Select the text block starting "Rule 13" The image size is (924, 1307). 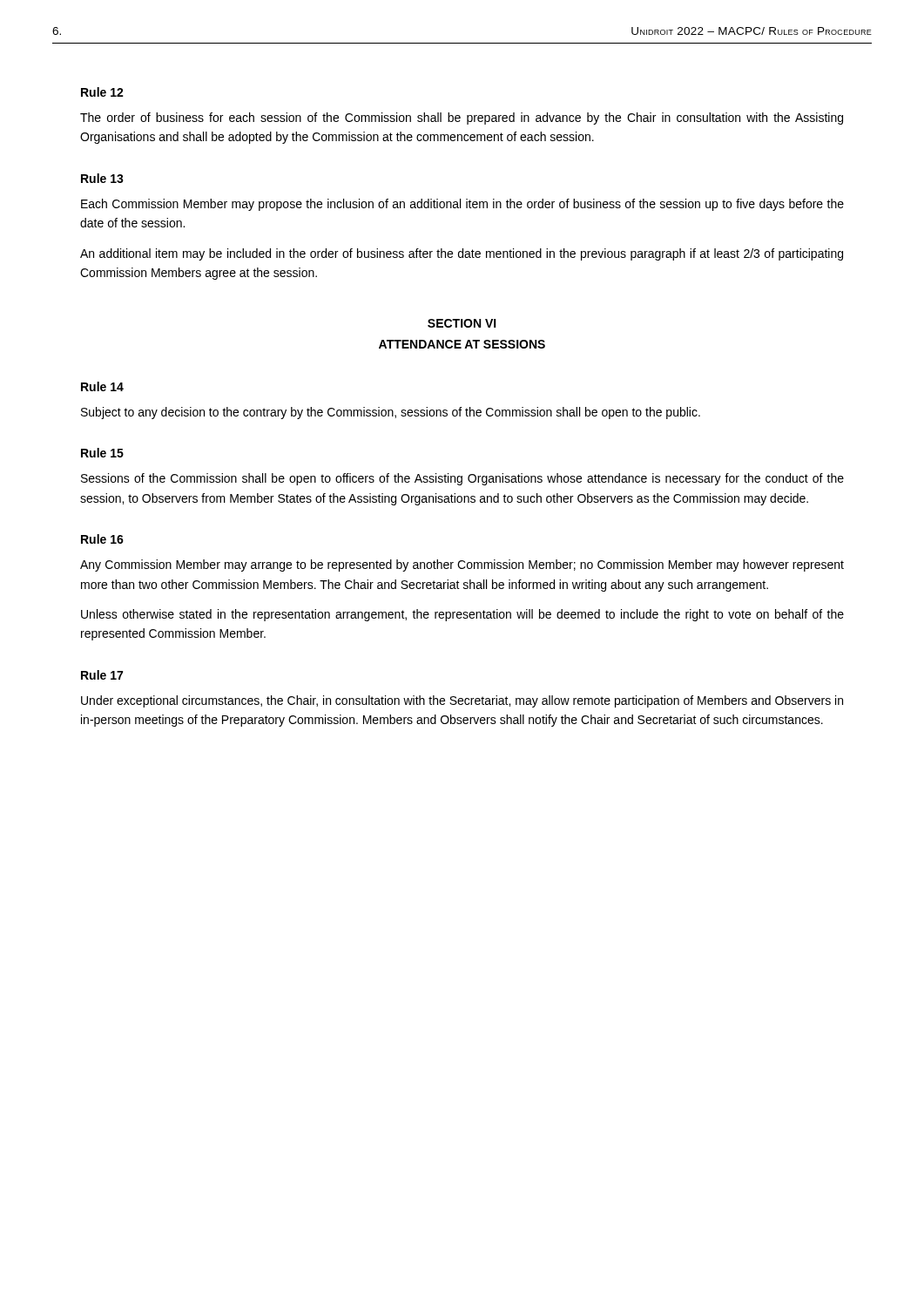tap(102, 178)
